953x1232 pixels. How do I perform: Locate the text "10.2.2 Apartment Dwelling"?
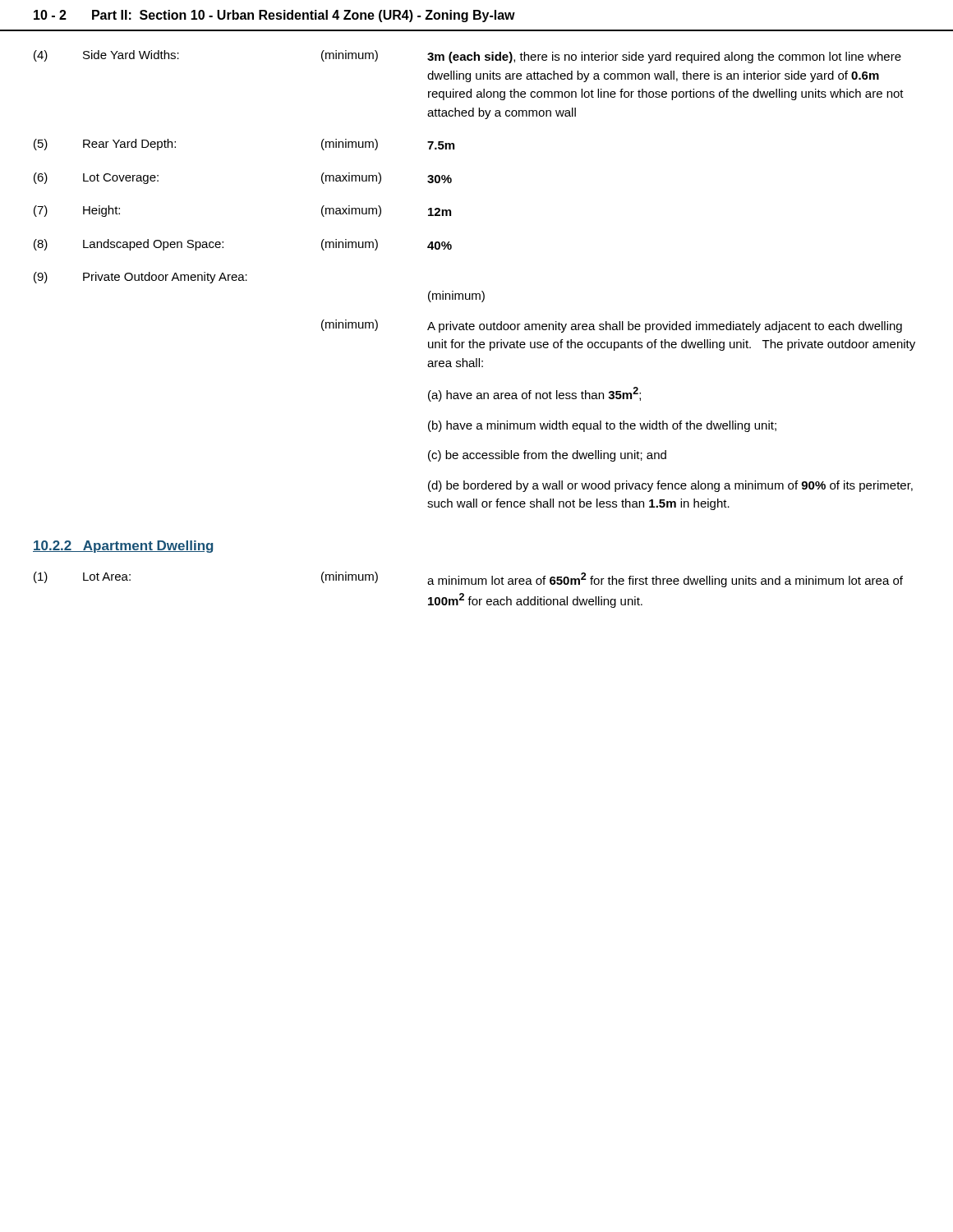[x=123, y=545]
